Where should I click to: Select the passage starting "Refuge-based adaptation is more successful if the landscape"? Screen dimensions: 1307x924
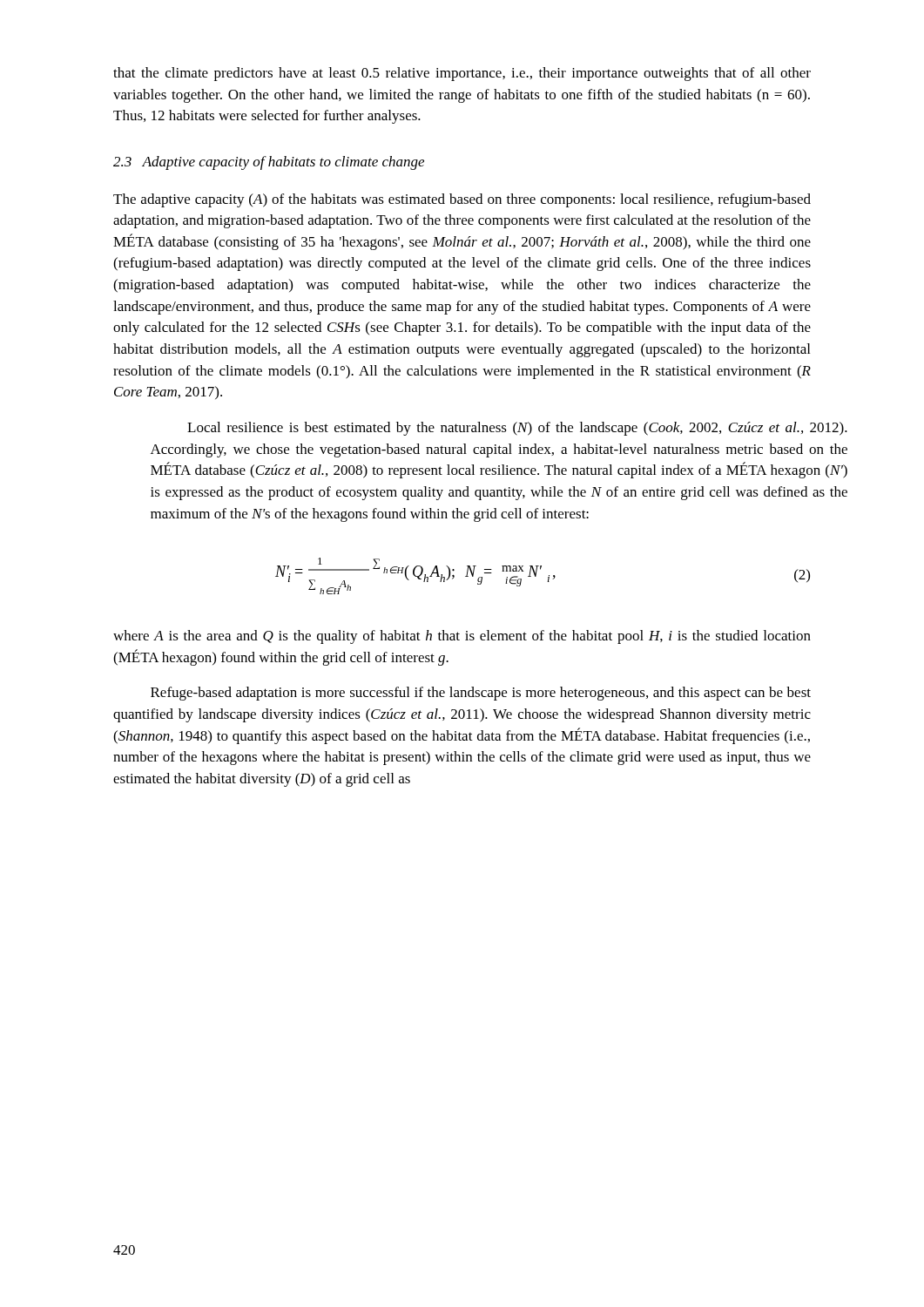462,736
